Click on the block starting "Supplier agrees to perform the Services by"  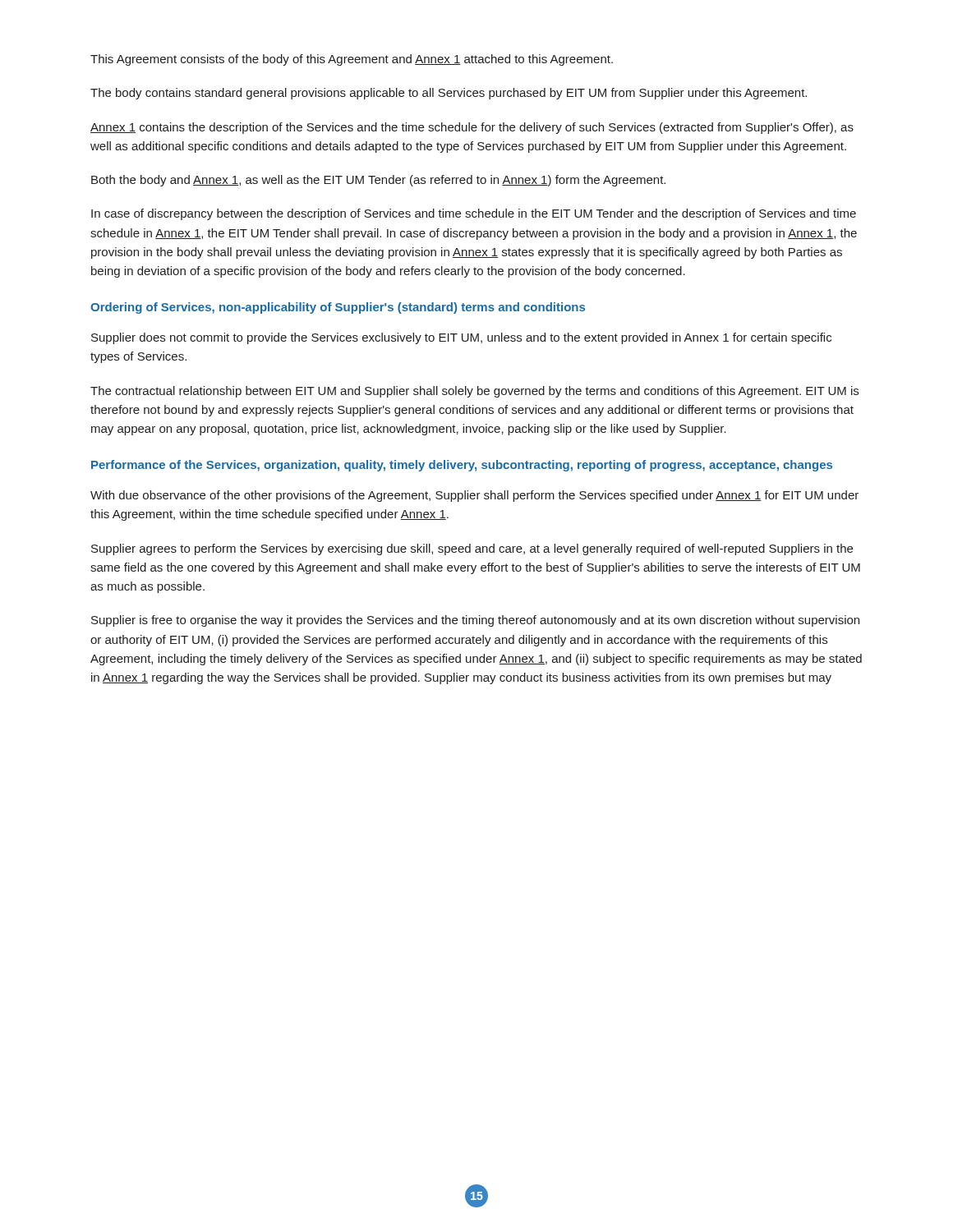[x=476, y=567]
